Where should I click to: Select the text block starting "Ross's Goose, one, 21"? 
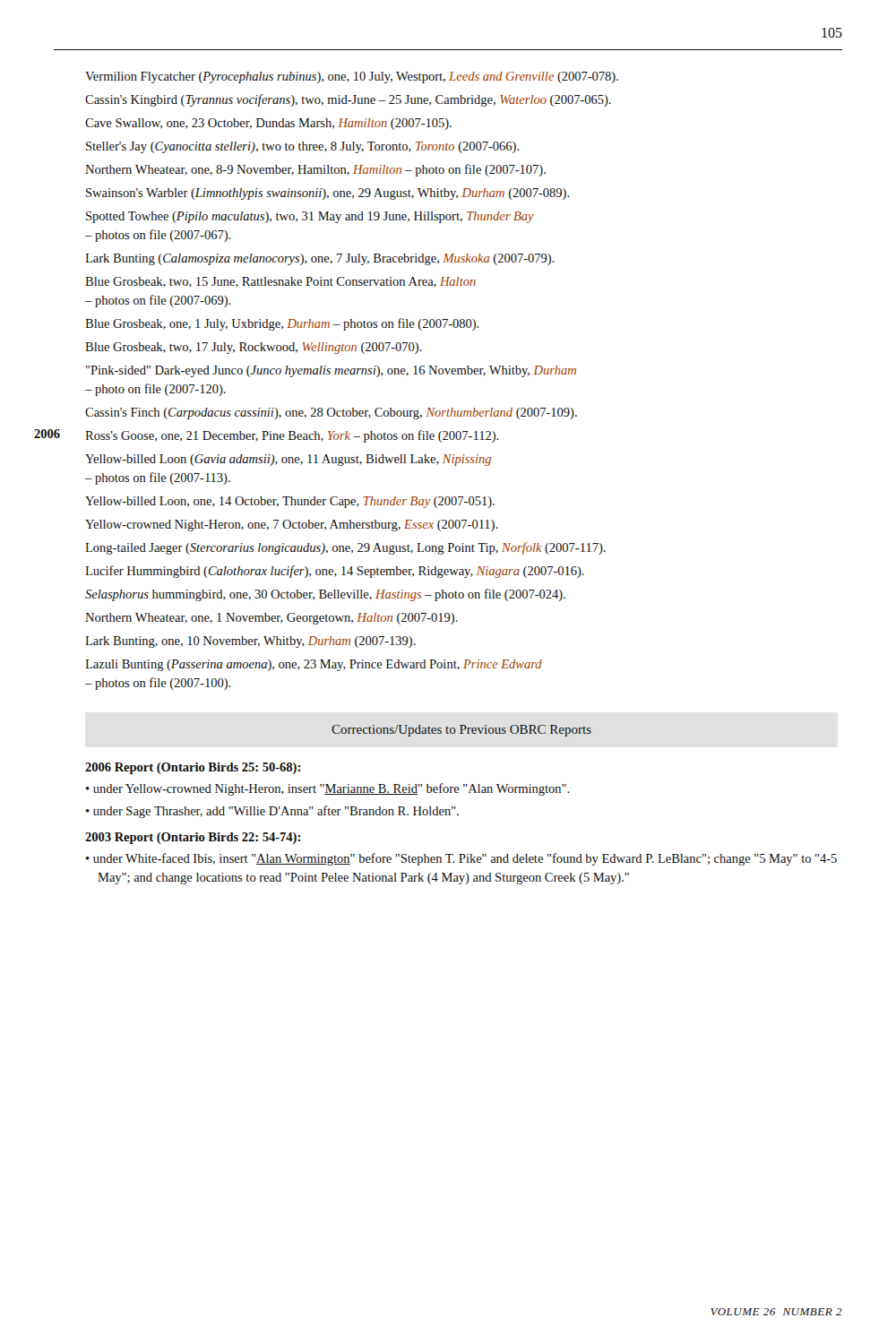click(292, 436)
